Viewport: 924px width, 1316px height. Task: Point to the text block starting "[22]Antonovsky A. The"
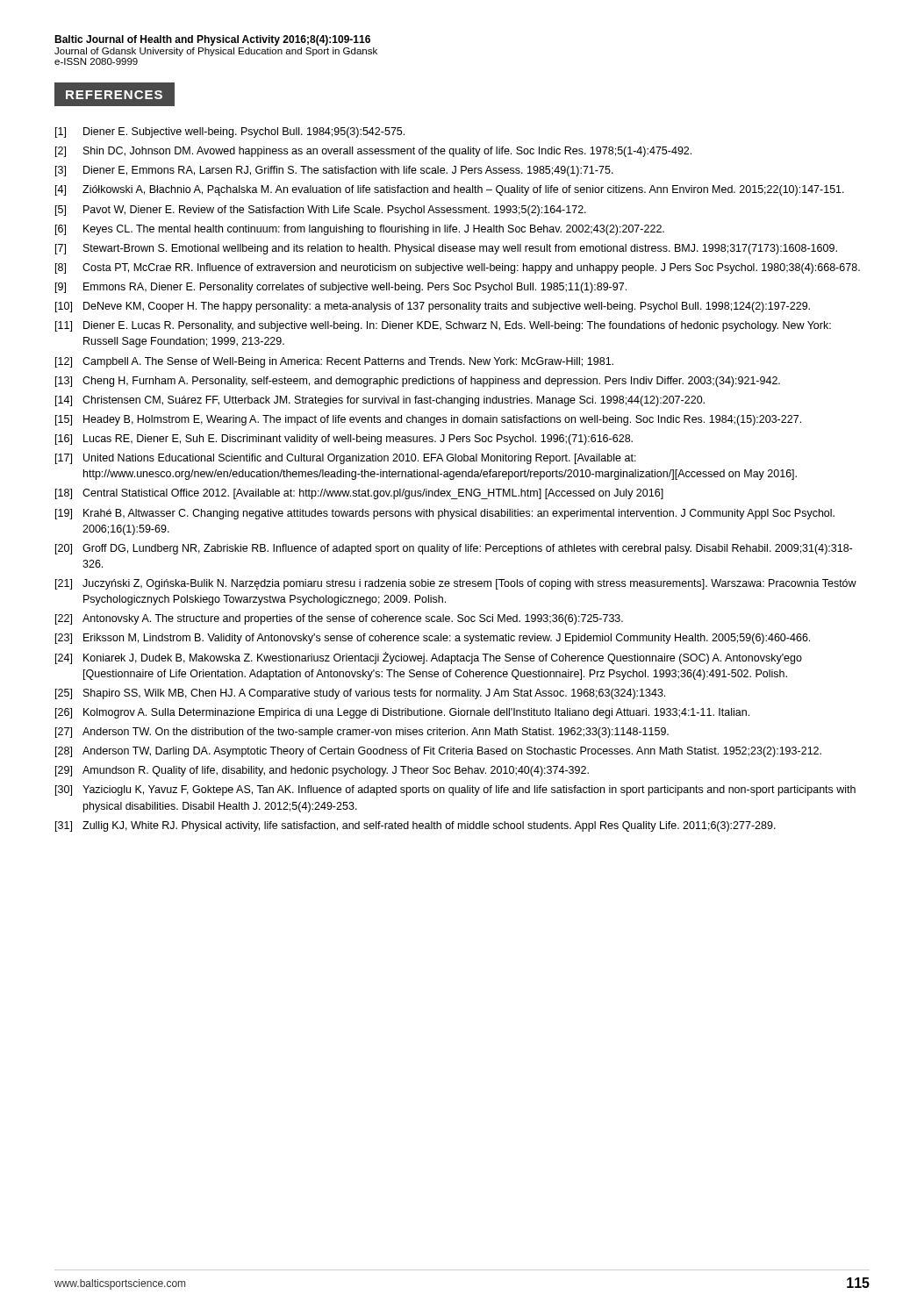click(x=462, y=619)
